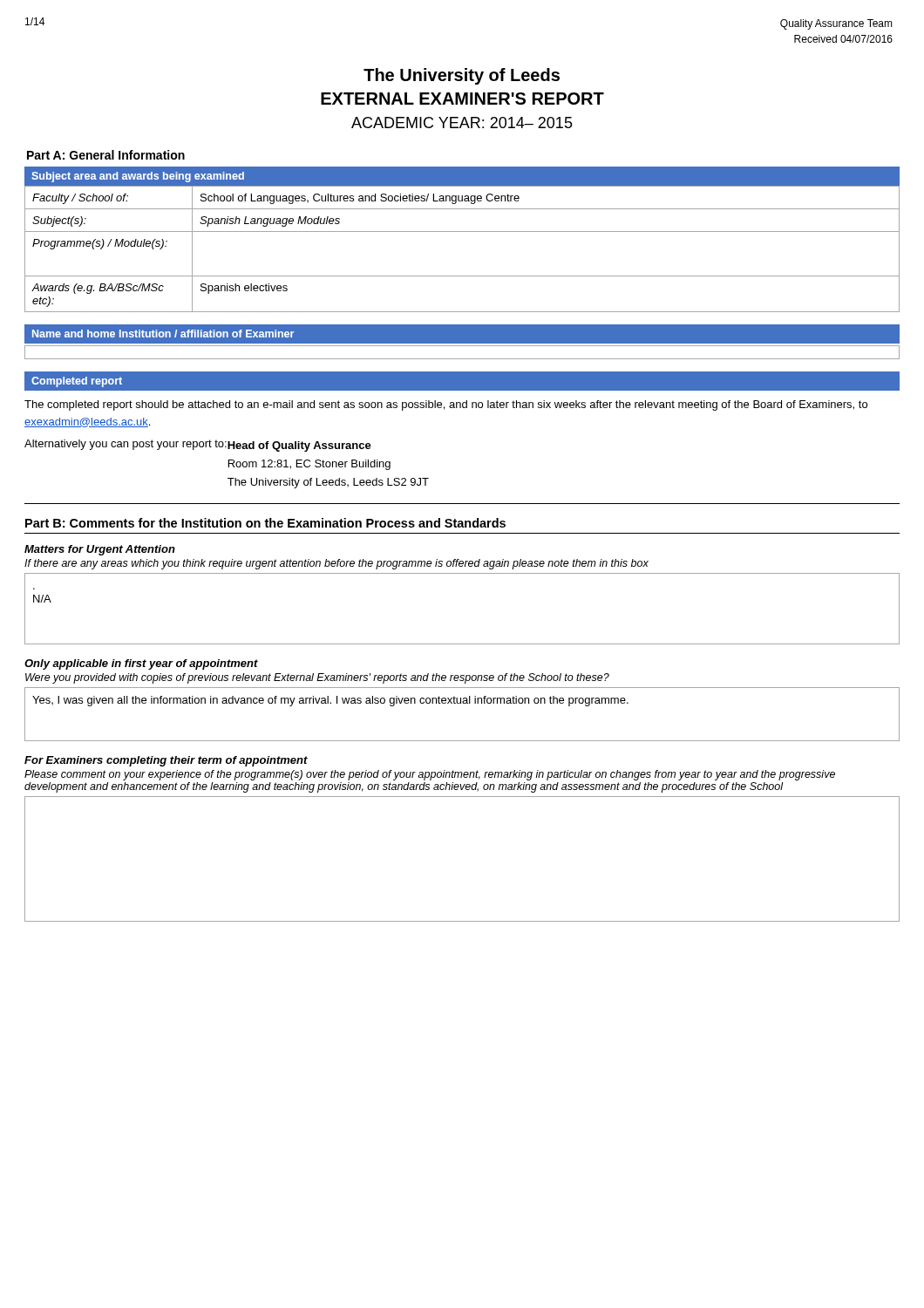The width and height of the screenshot is (924, 1308).
Task: Where is the passage that starts "Yes, I was given all the information"?
Action: (x=331, y=700)
